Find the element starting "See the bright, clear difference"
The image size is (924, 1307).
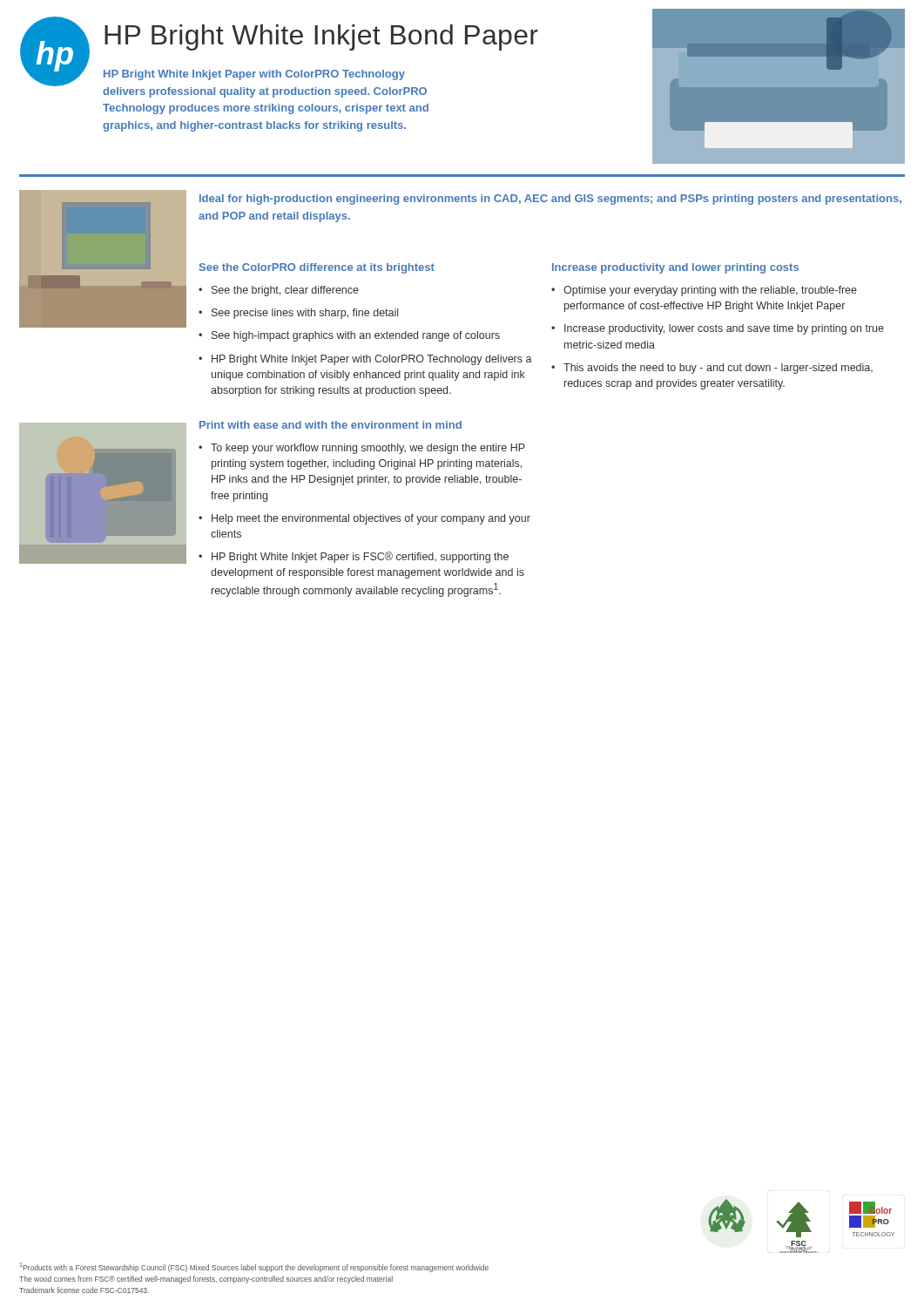[x=285, y=290]
